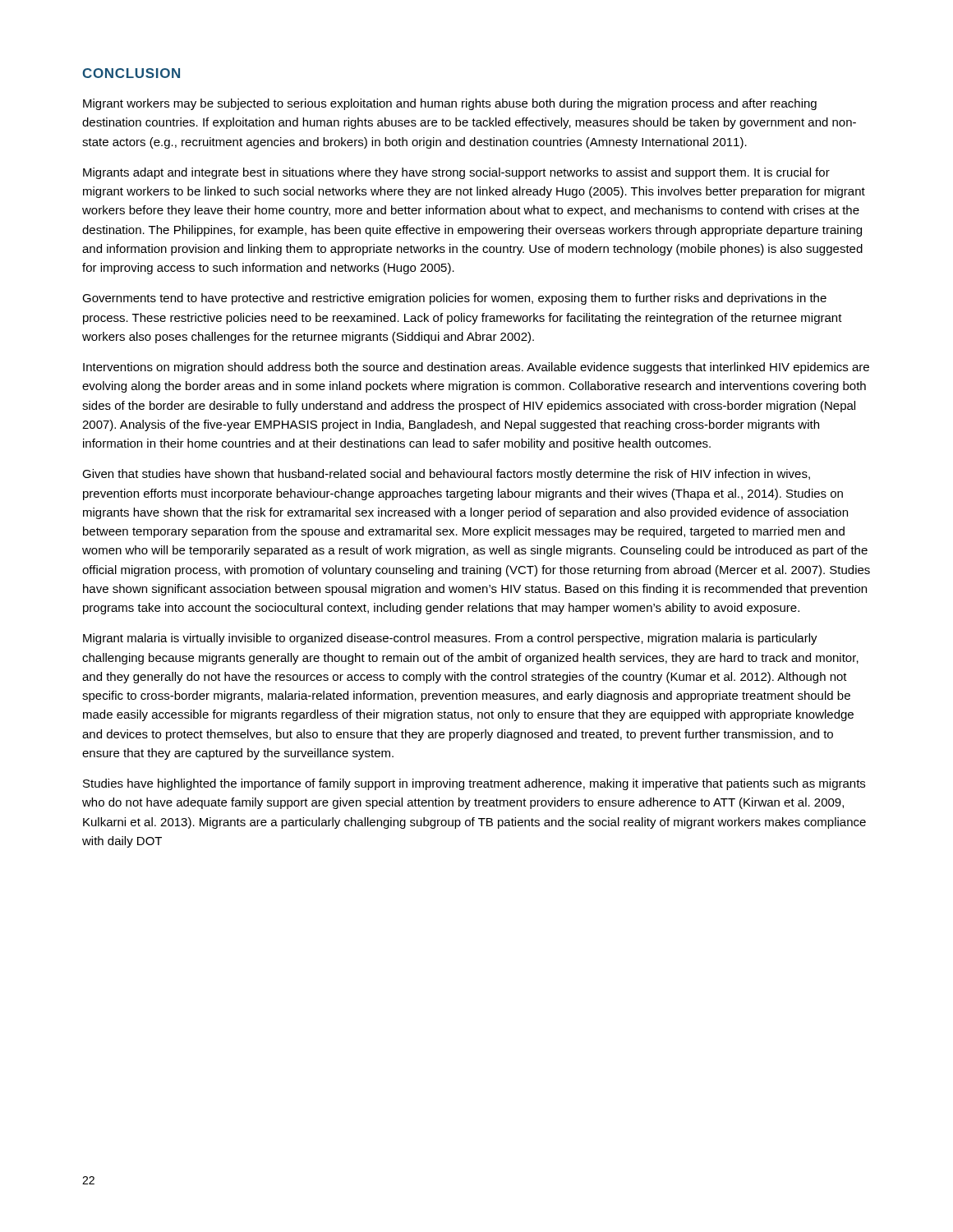
Task: Select the text block containing "Migrant workers may be subjected to serious exploitation"
Action: (469, 122)
